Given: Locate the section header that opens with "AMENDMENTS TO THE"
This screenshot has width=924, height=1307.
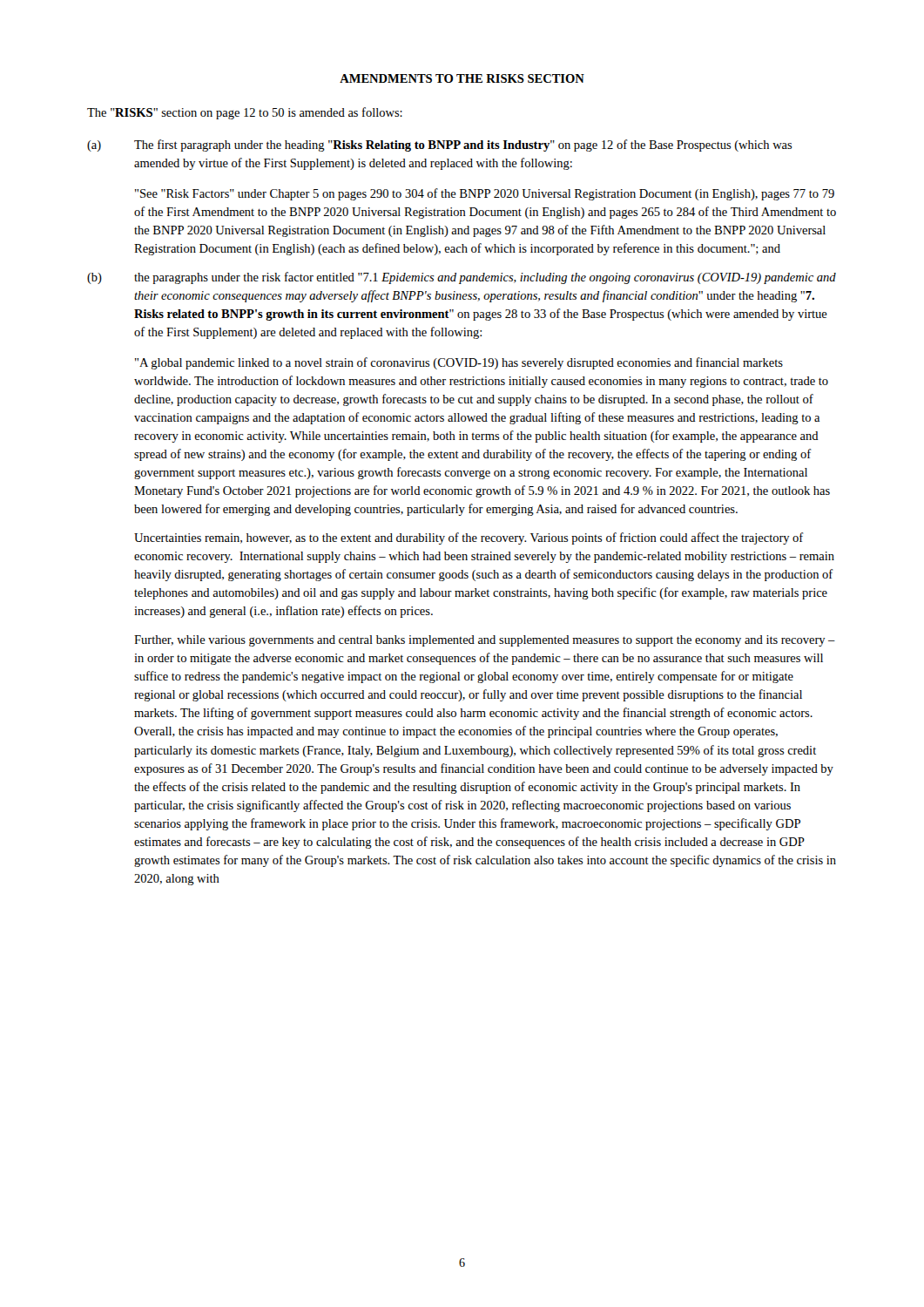Looking at the screenshot, I should (x=462, y=78).
